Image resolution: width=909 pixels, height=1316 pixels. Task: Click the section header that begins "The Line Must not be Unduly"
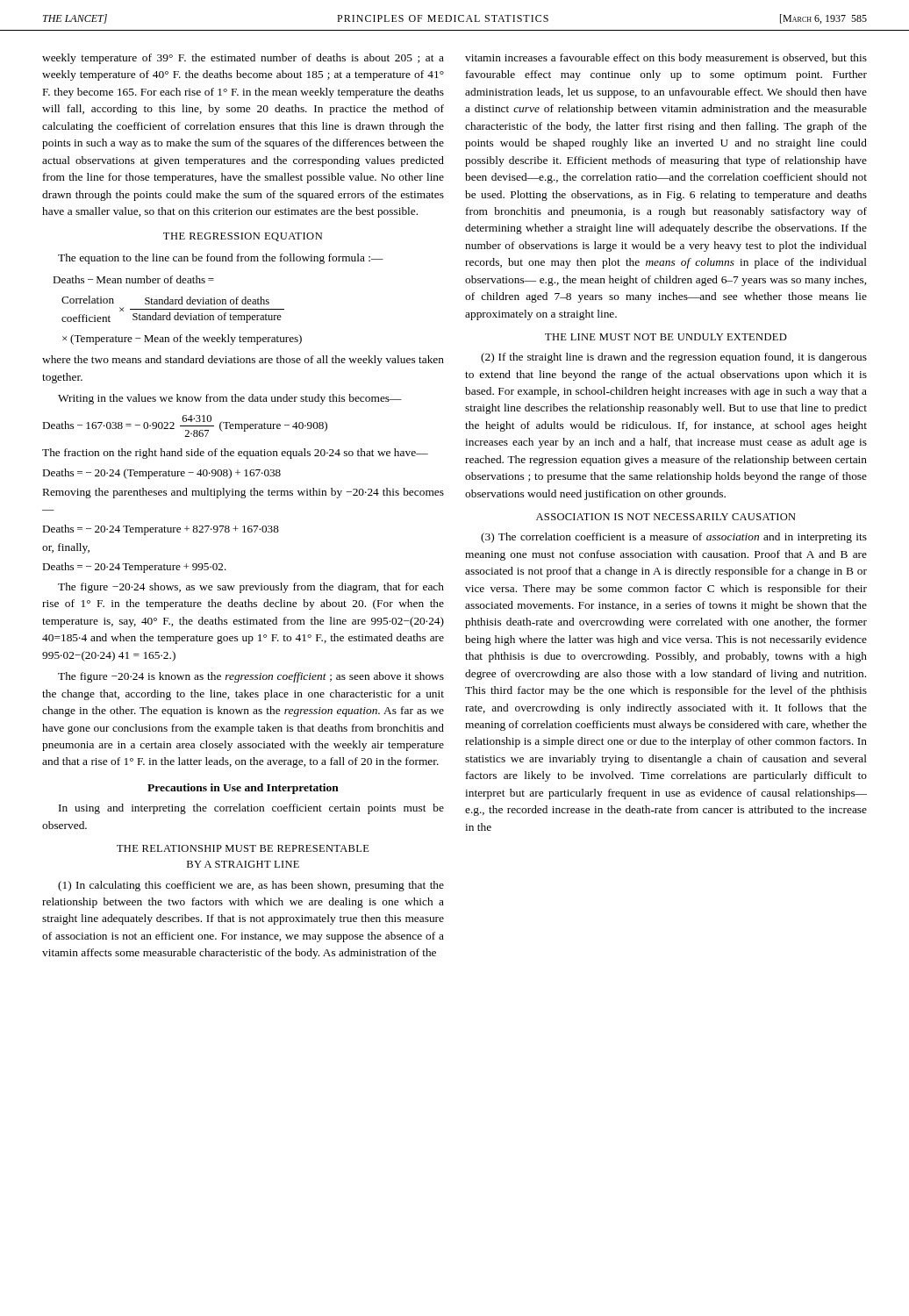coord(666,337)
